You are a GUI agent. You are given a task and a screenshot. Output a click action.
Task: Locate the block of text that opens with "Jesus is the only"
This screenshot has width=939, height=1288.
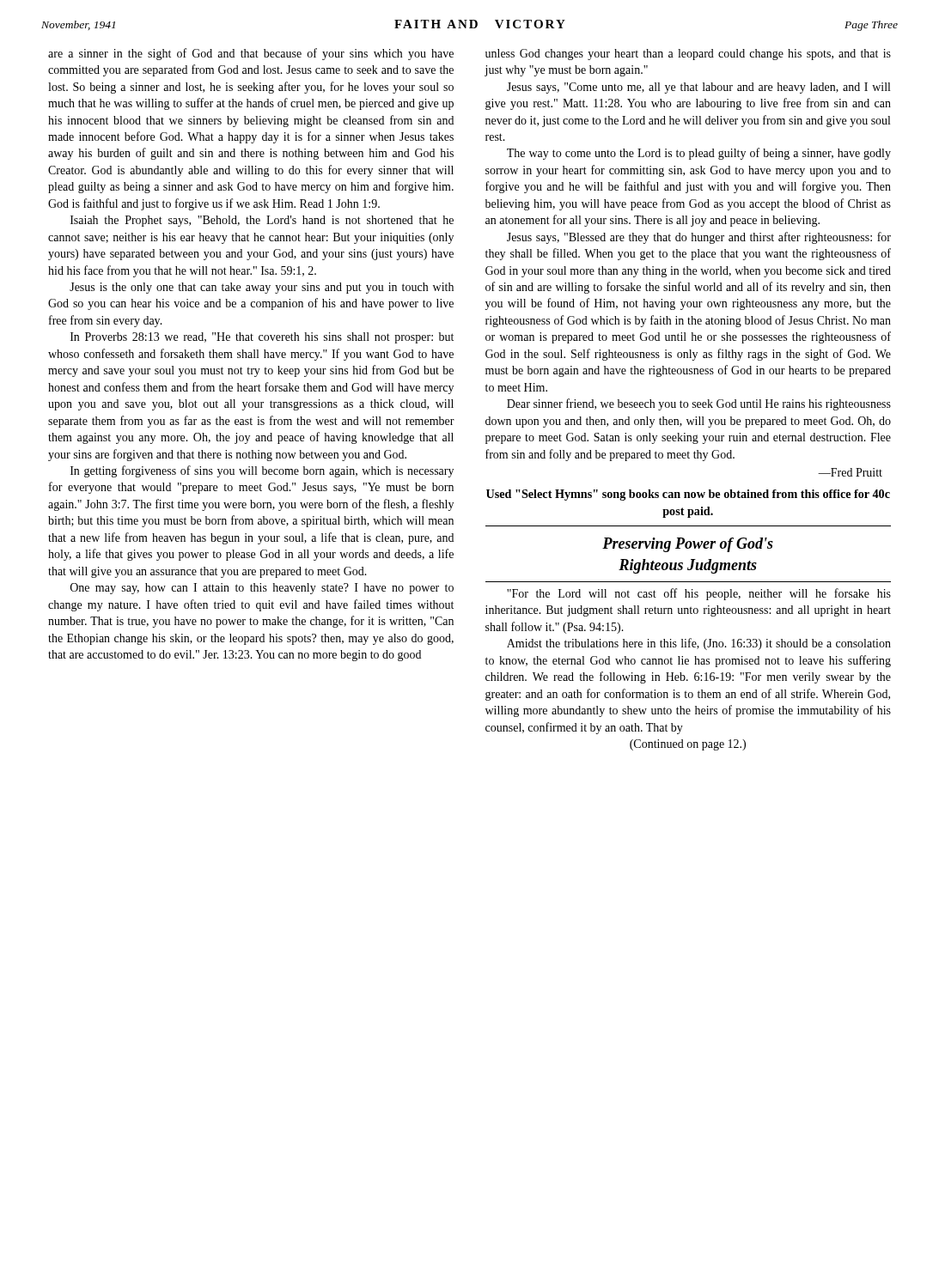[251, 304]
